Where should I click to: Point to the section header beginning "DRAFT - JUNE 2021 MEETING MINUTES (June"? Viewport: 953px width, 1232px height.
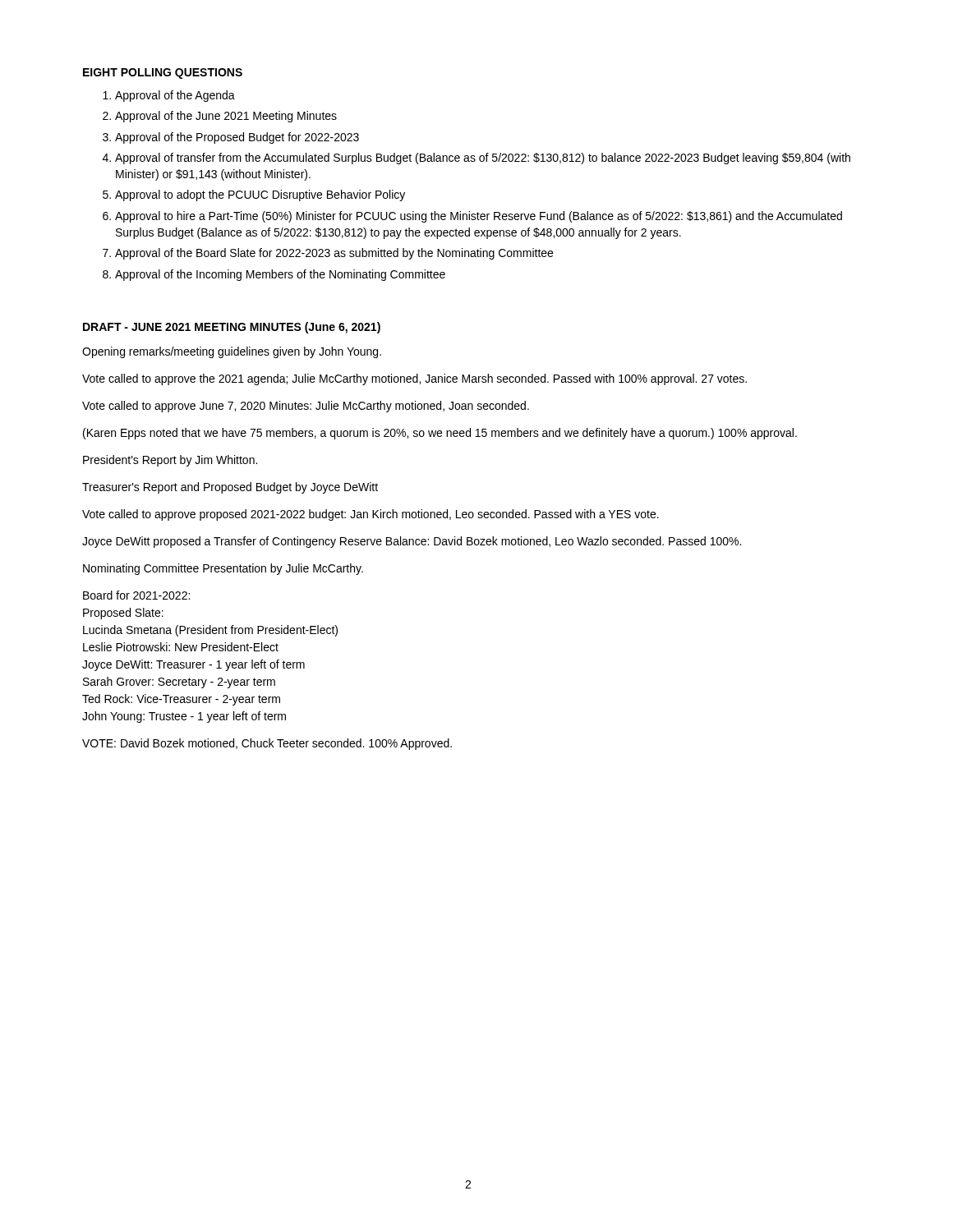[231, 327]
